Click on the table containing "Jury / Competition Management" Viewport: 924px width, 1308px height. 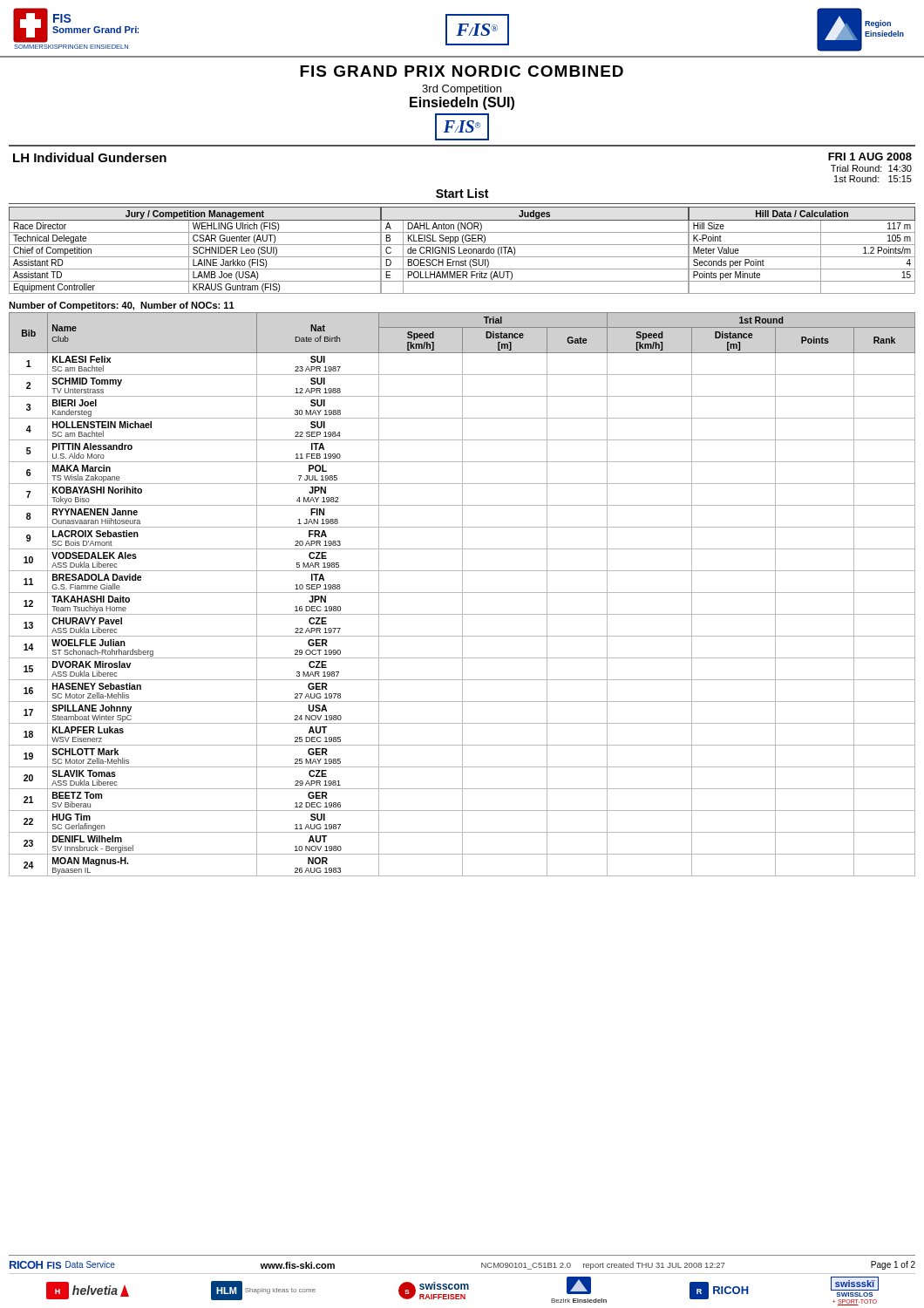coord(462,250)
